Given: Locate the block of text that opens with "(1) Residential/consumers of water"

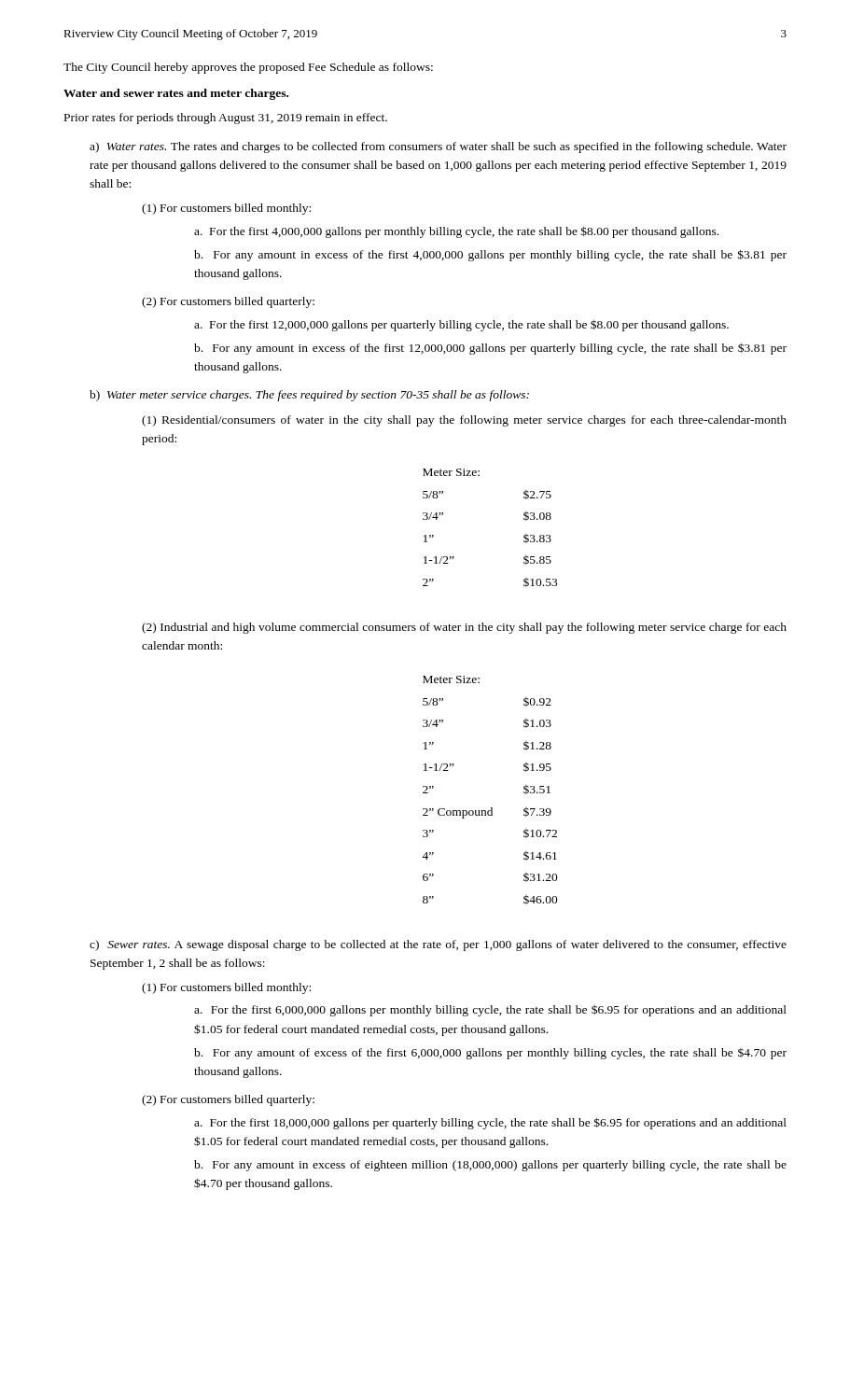Looking at the screenshot, I should pyautogui.click(x=464, y=428).
